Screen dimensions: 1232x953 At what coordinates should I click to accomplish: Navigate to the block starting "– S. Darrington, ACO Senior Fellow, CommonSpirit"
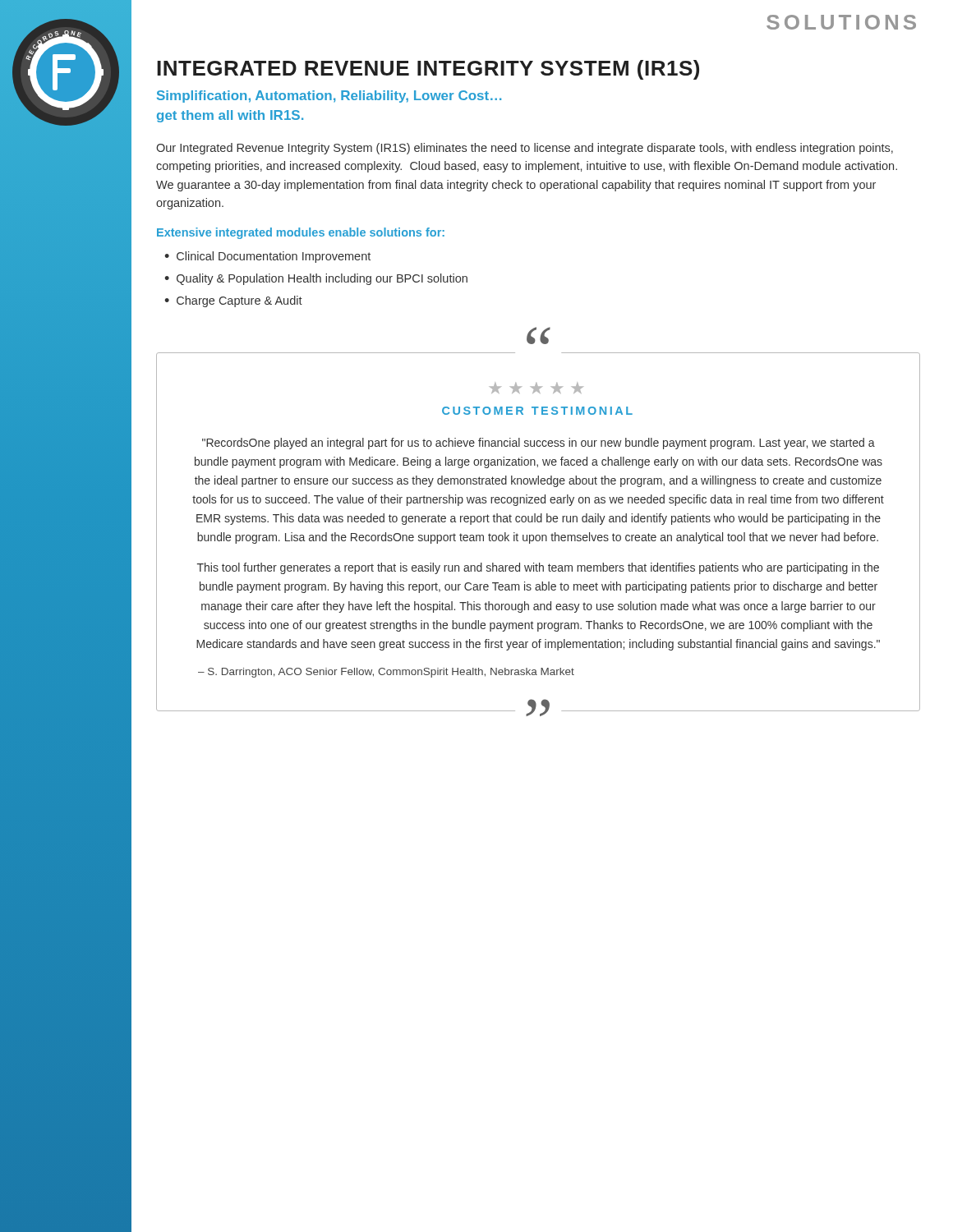click(x=386, y=671)
